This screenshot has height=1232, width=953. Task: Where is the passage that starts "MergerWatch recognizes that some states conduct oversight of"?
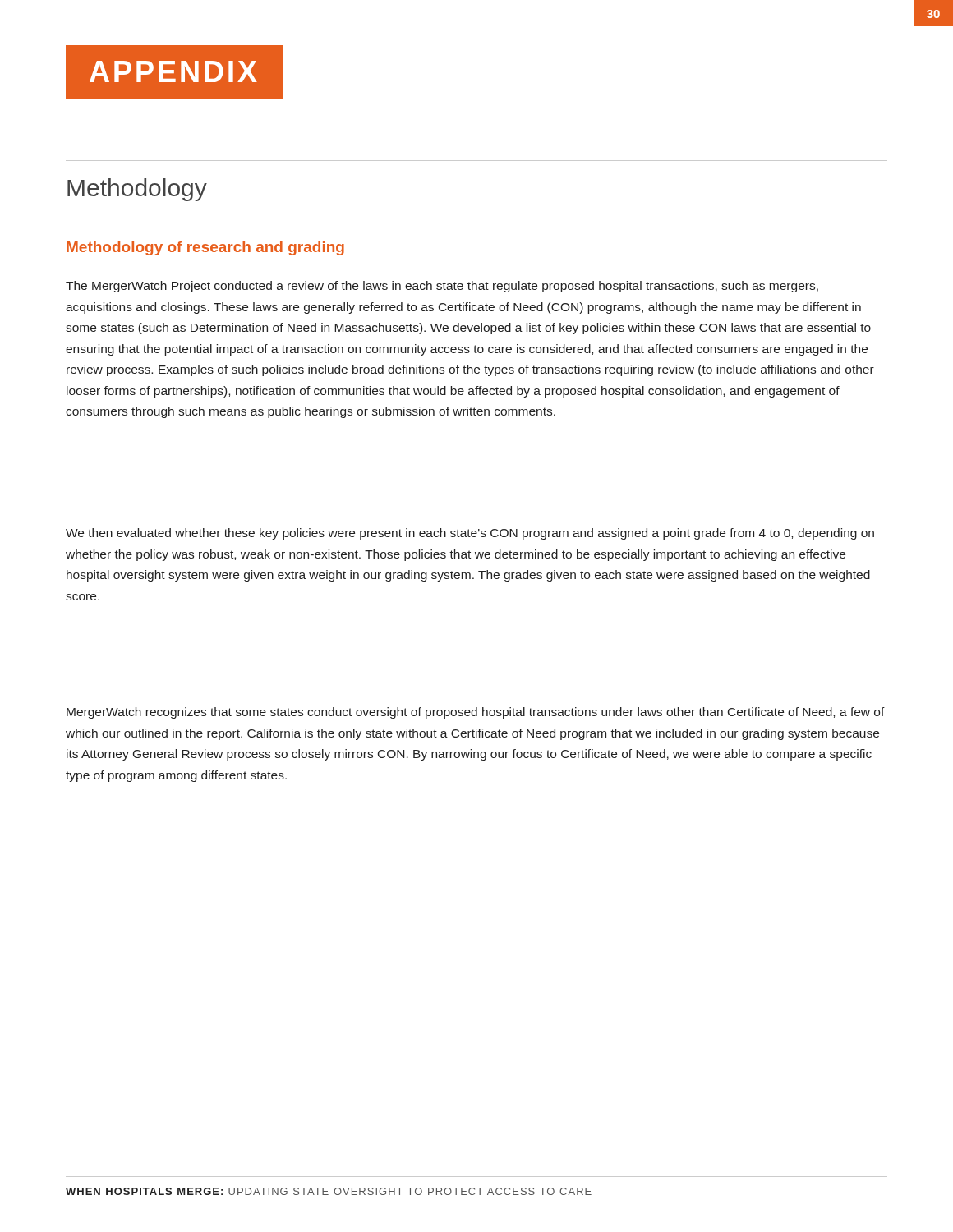tap(475, 743)
